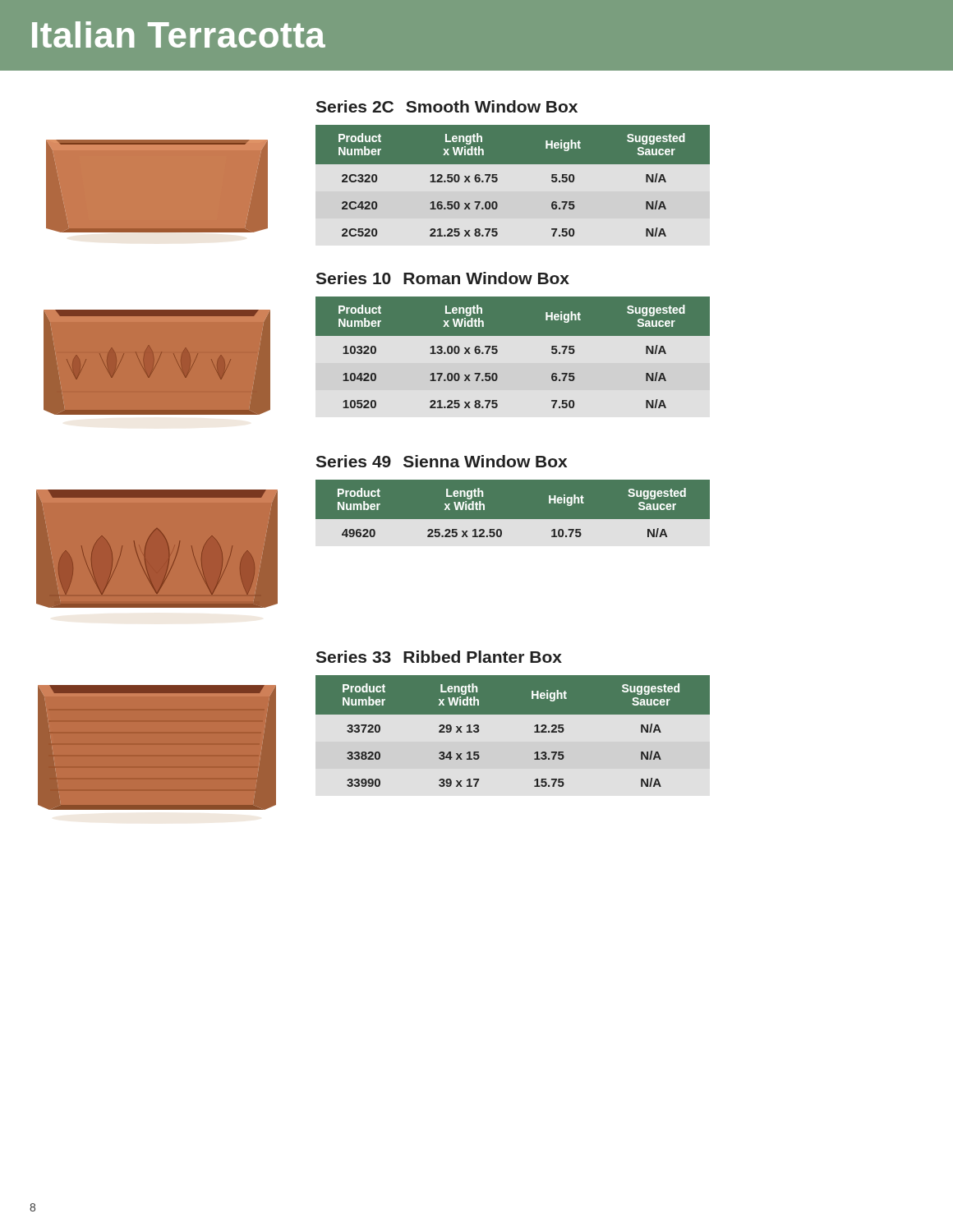
Task: Find the section header with the text "Series 2C Smooth Window Box"
Action: 447,107
